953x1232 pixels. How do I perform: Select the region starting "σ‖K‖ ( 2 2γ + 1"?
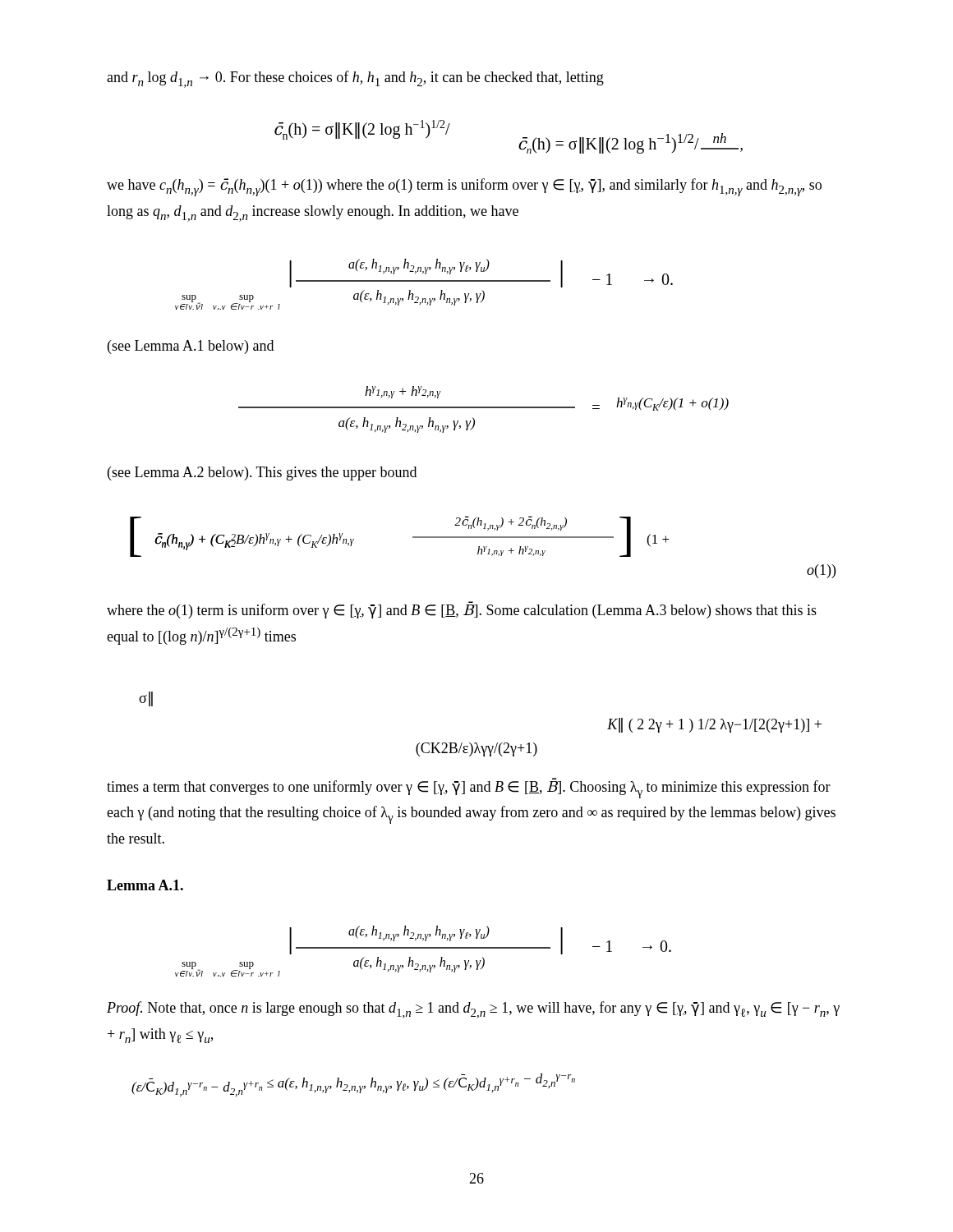[146, 699]
